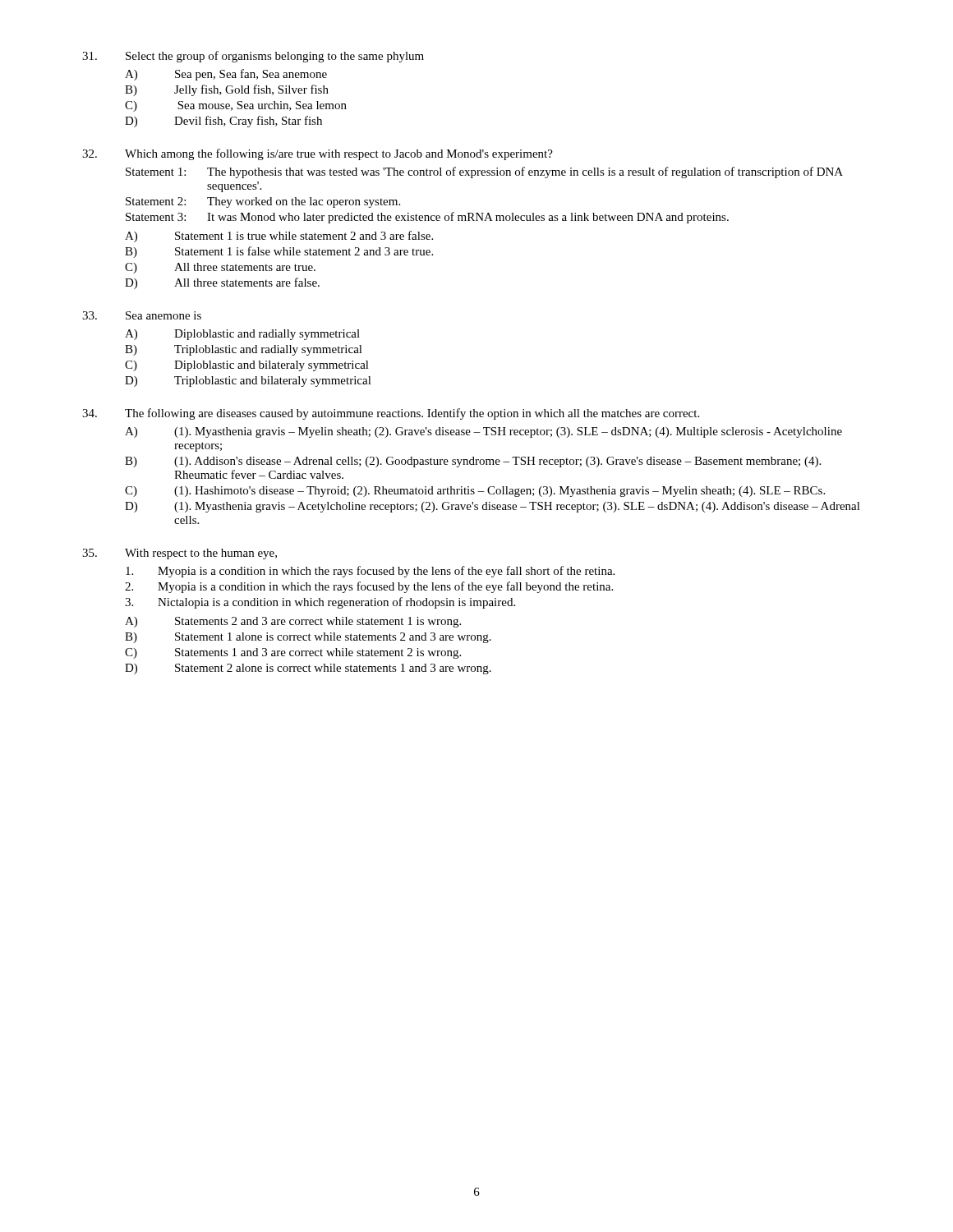Screen dimensions: 1232x953
Task: Point to the block beginning "33. Sea anemone is A)Diploblastic and radially"
Action: 142,315
